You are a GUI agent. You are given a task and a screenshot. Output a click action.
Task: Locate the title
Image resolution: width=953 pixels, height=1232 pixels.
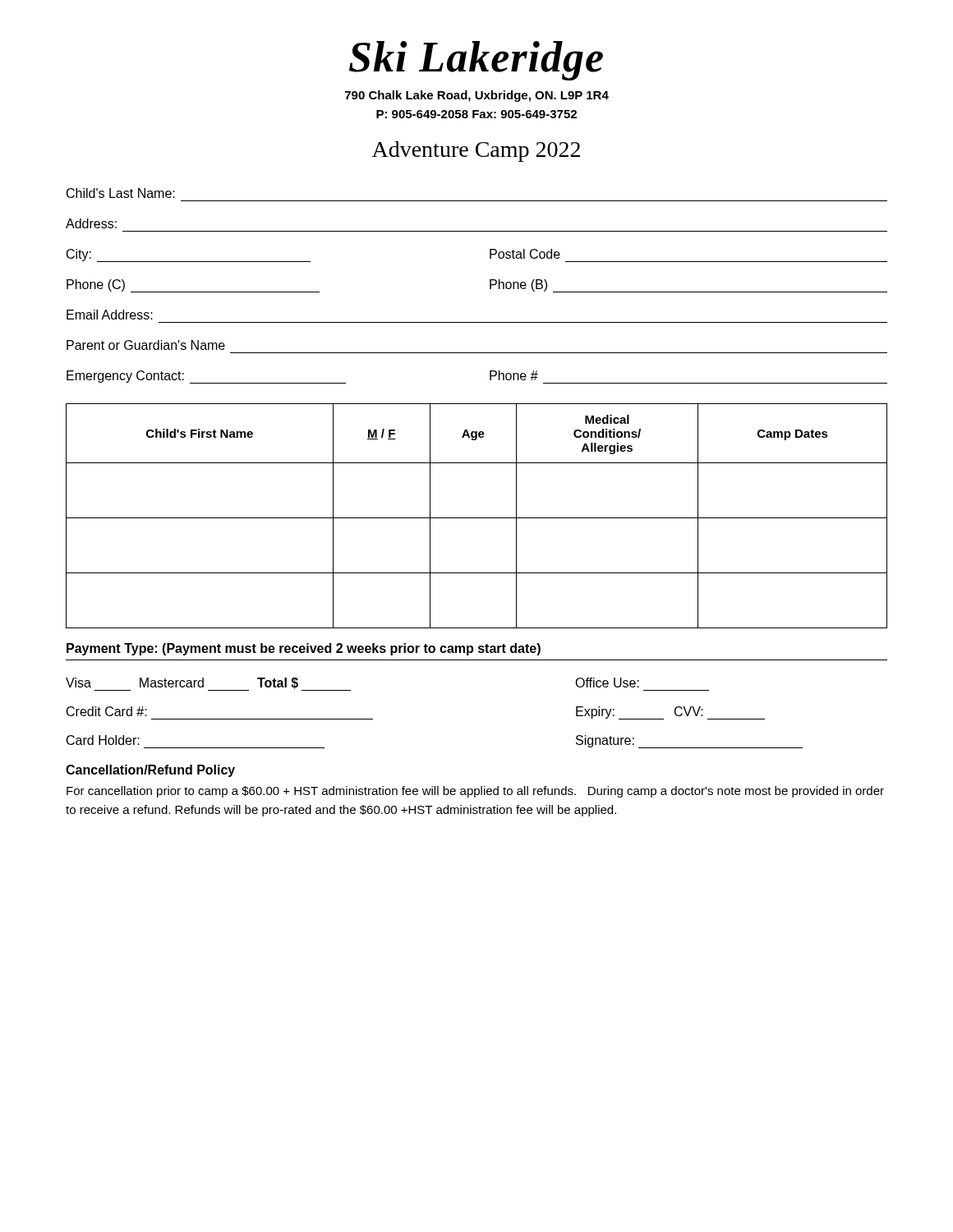point(476,149)
